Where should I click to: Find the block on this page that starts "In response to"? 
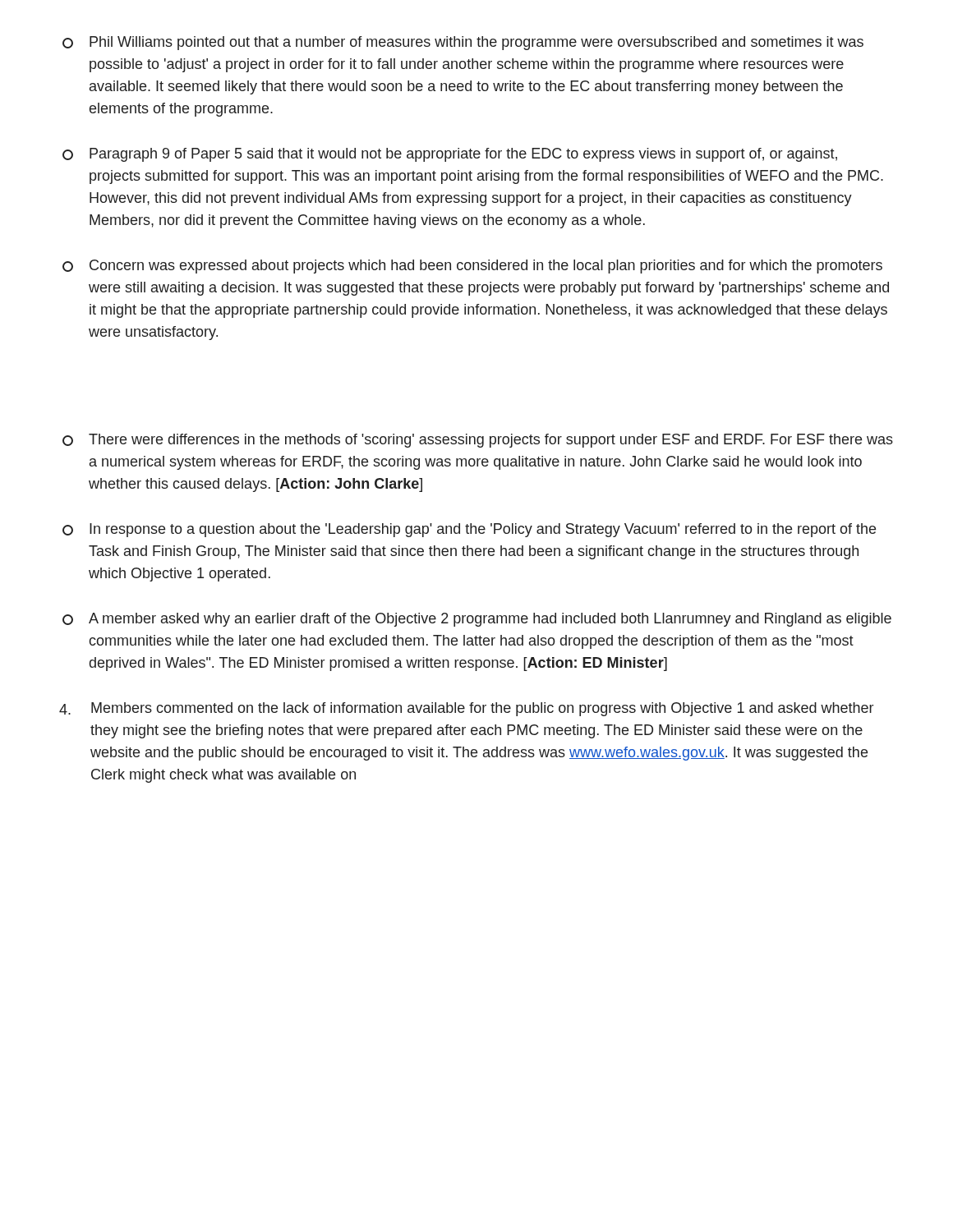click(x=476, y=552)
